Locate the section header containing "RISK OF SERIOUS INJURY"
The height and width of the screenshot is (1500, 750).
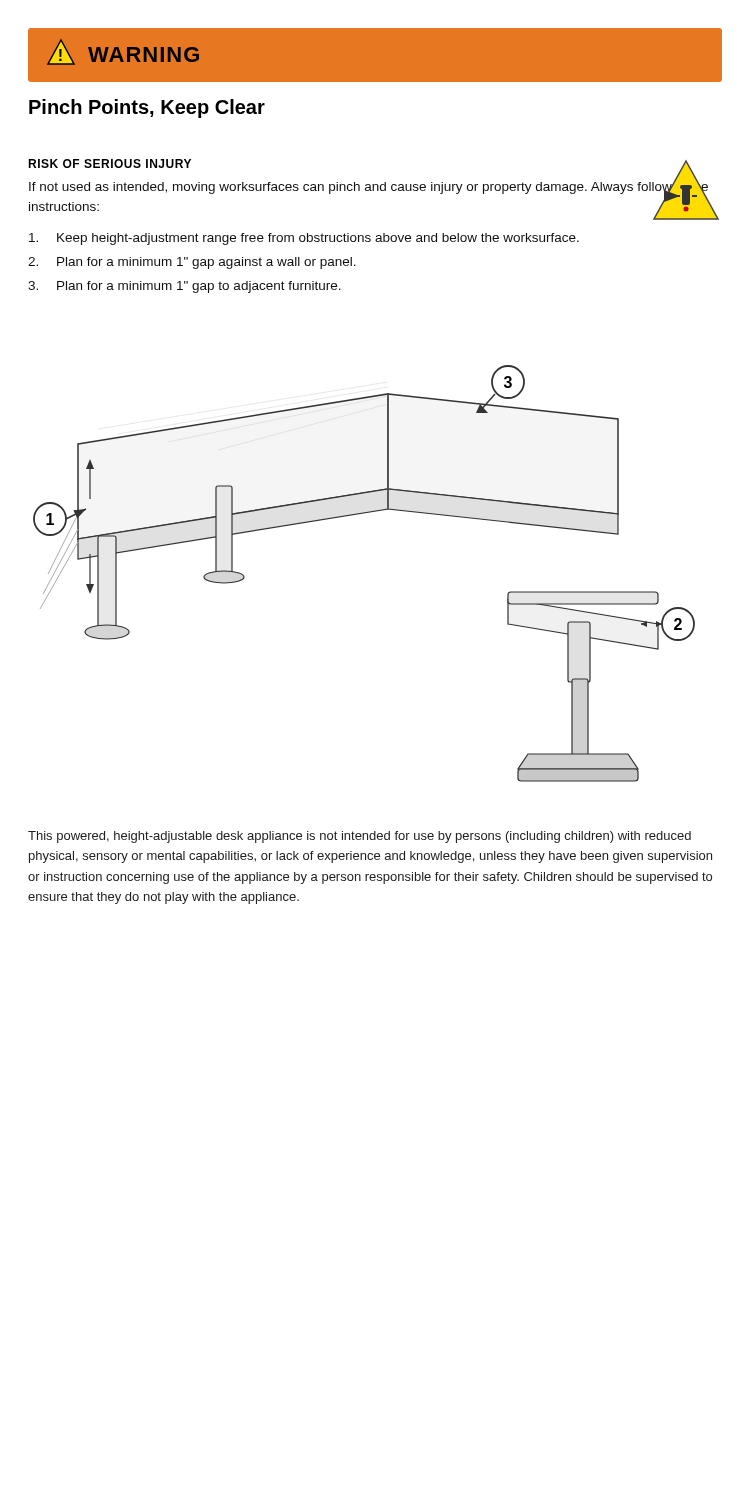pos(110,164)
